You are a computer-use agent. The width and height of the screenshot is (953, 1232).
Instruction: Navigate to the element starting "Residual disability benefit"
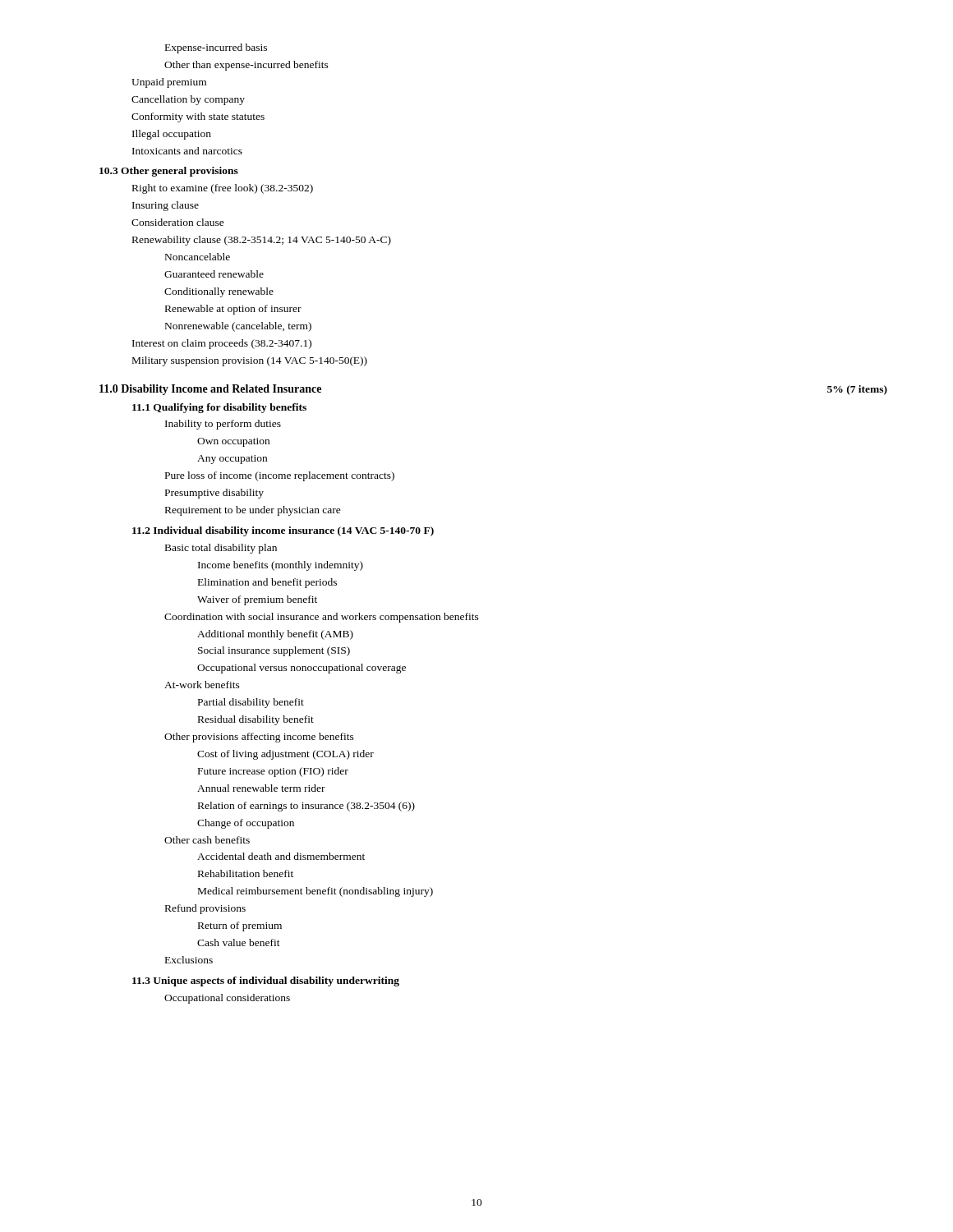(x=255, y=719)
